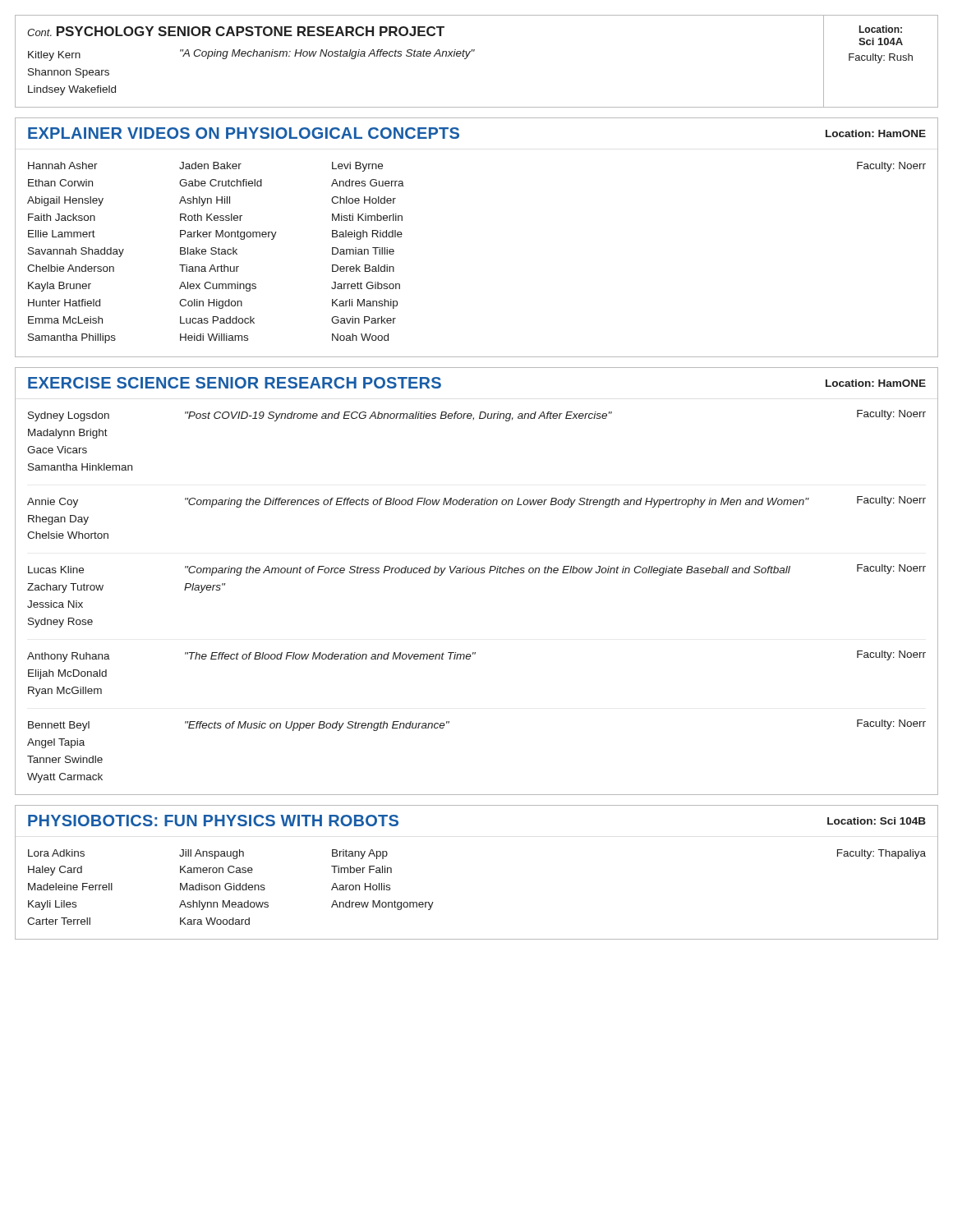This screenshot has width=953, height=1232.
Task: Find the passage starting ""The Effect of Blood Flow Moderation and Movement"
Action: [330, 656]
